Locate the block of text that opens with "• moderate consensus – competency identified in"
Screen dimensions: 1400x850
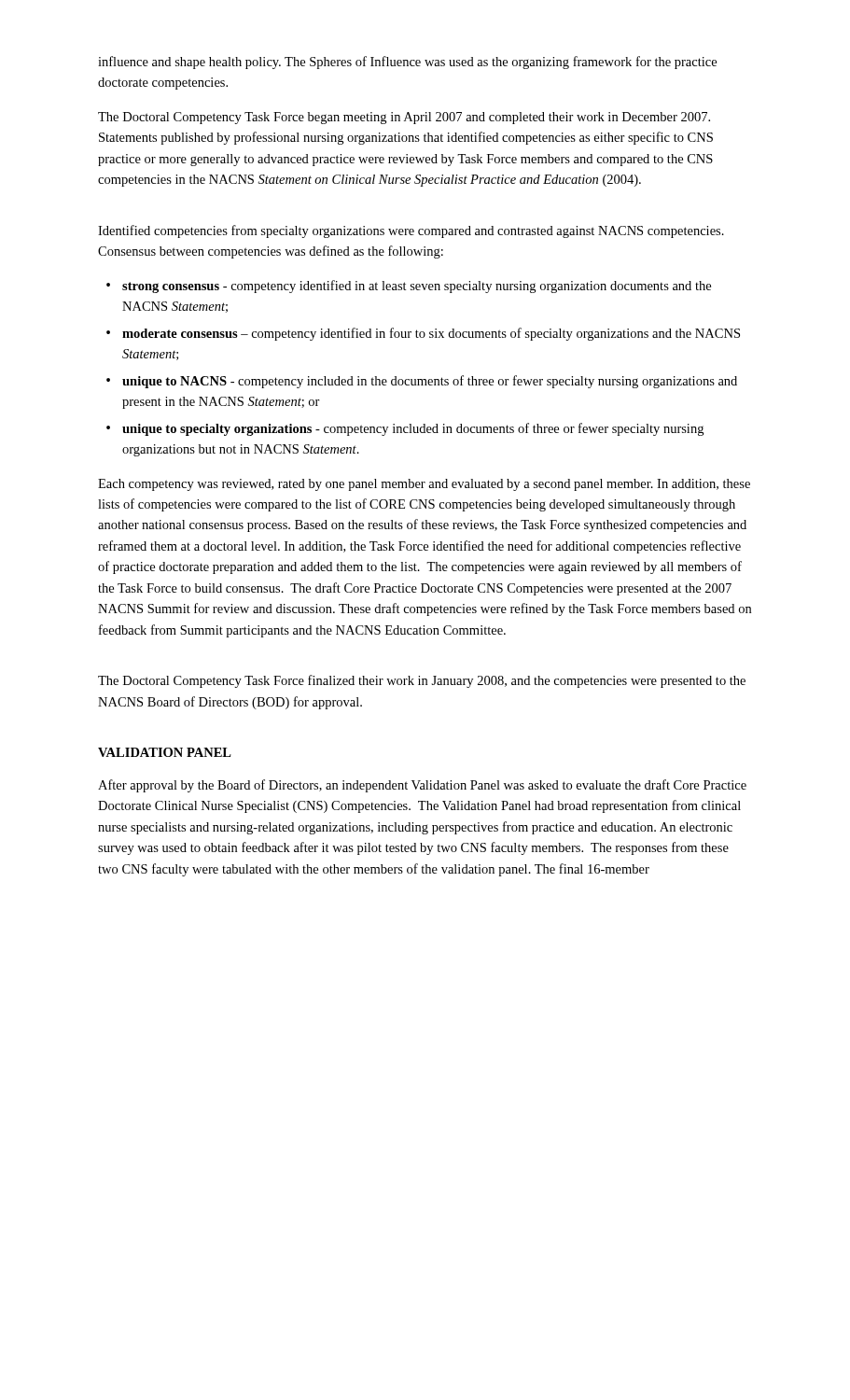tap(425, 344)
